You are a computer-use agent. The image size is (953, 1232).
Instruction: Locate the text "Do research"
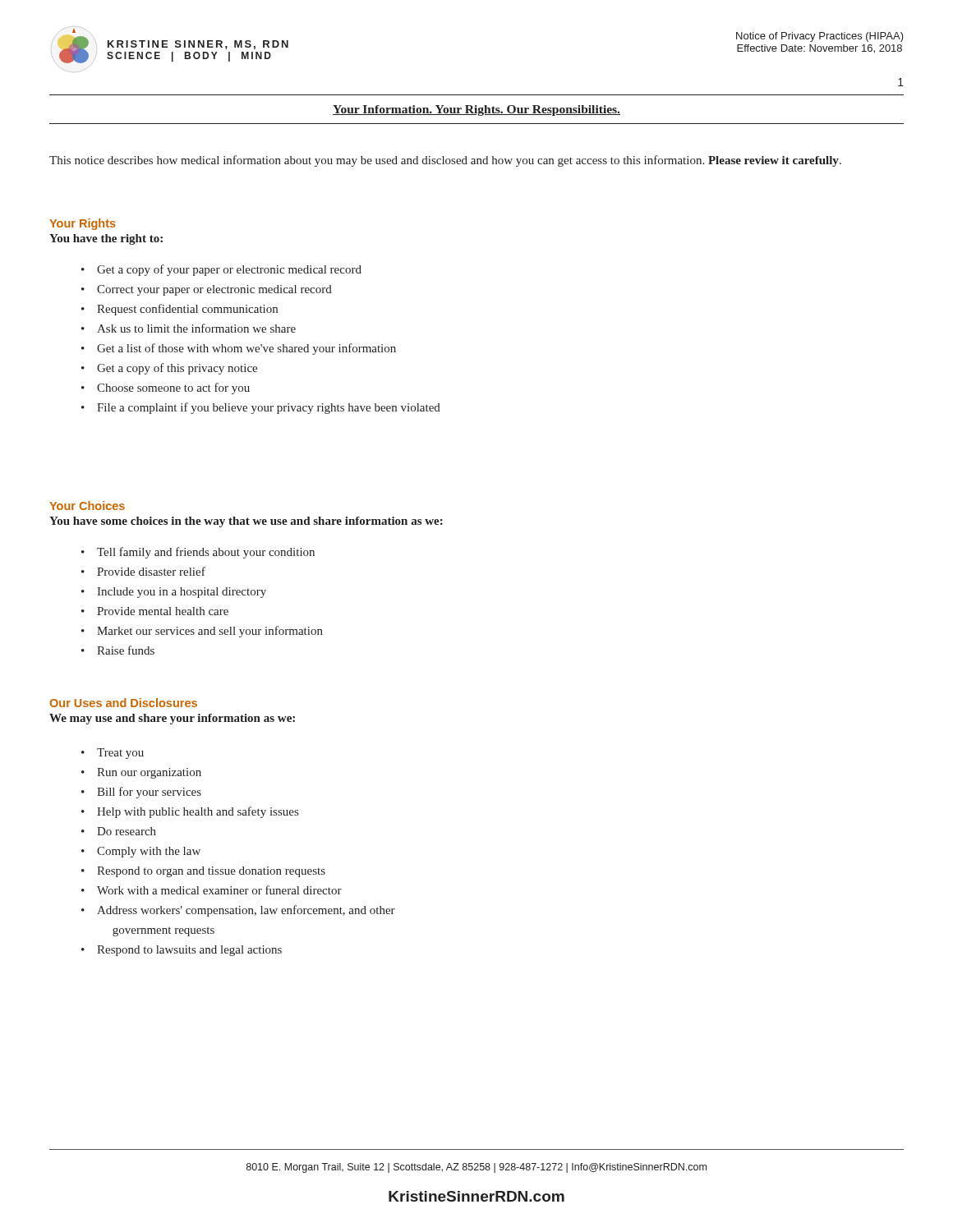[x=119, y=831]
